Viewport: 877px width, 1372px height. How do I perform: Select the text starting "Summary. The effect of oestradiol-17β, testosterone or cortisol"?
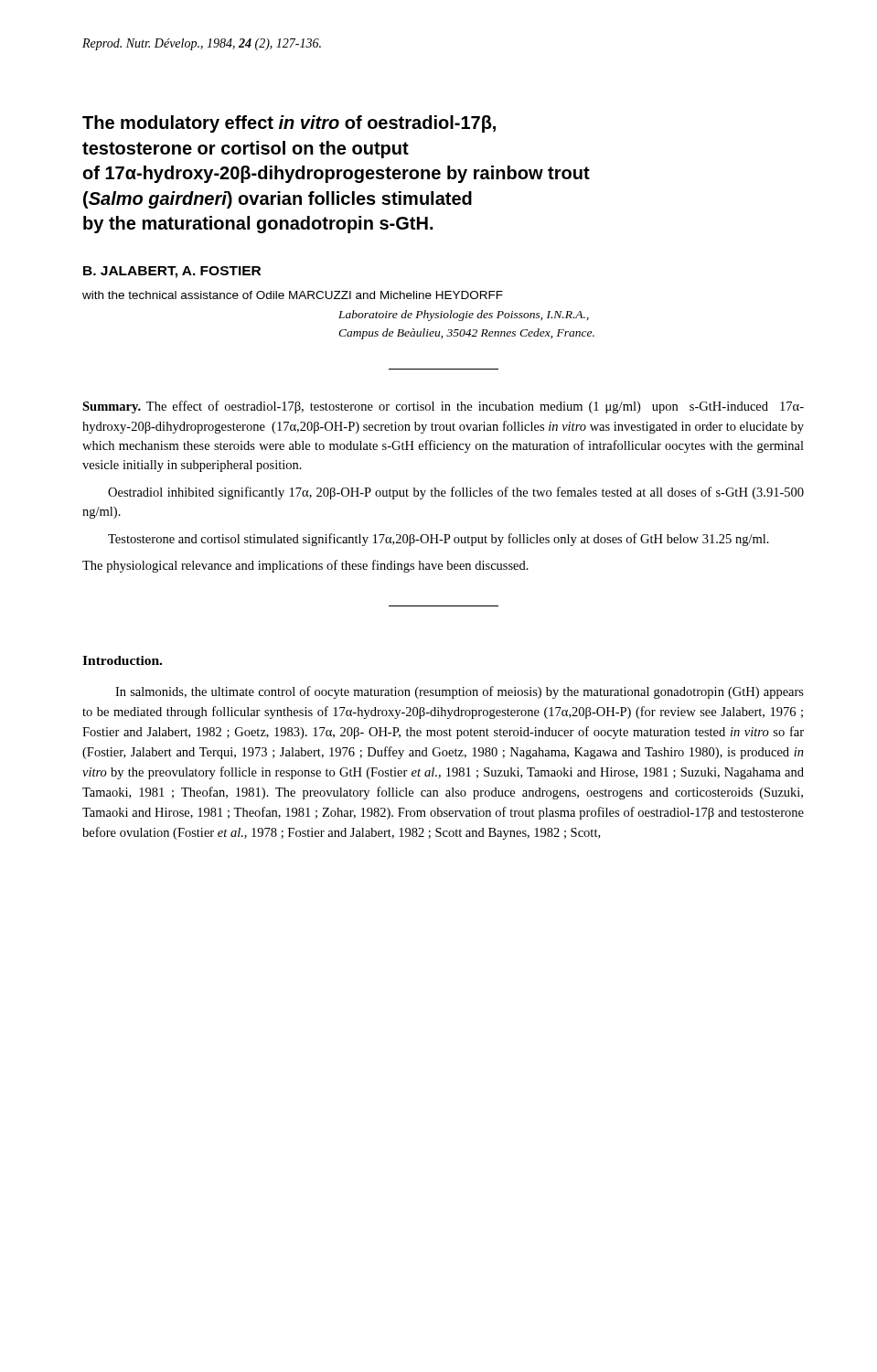[443, 487]
